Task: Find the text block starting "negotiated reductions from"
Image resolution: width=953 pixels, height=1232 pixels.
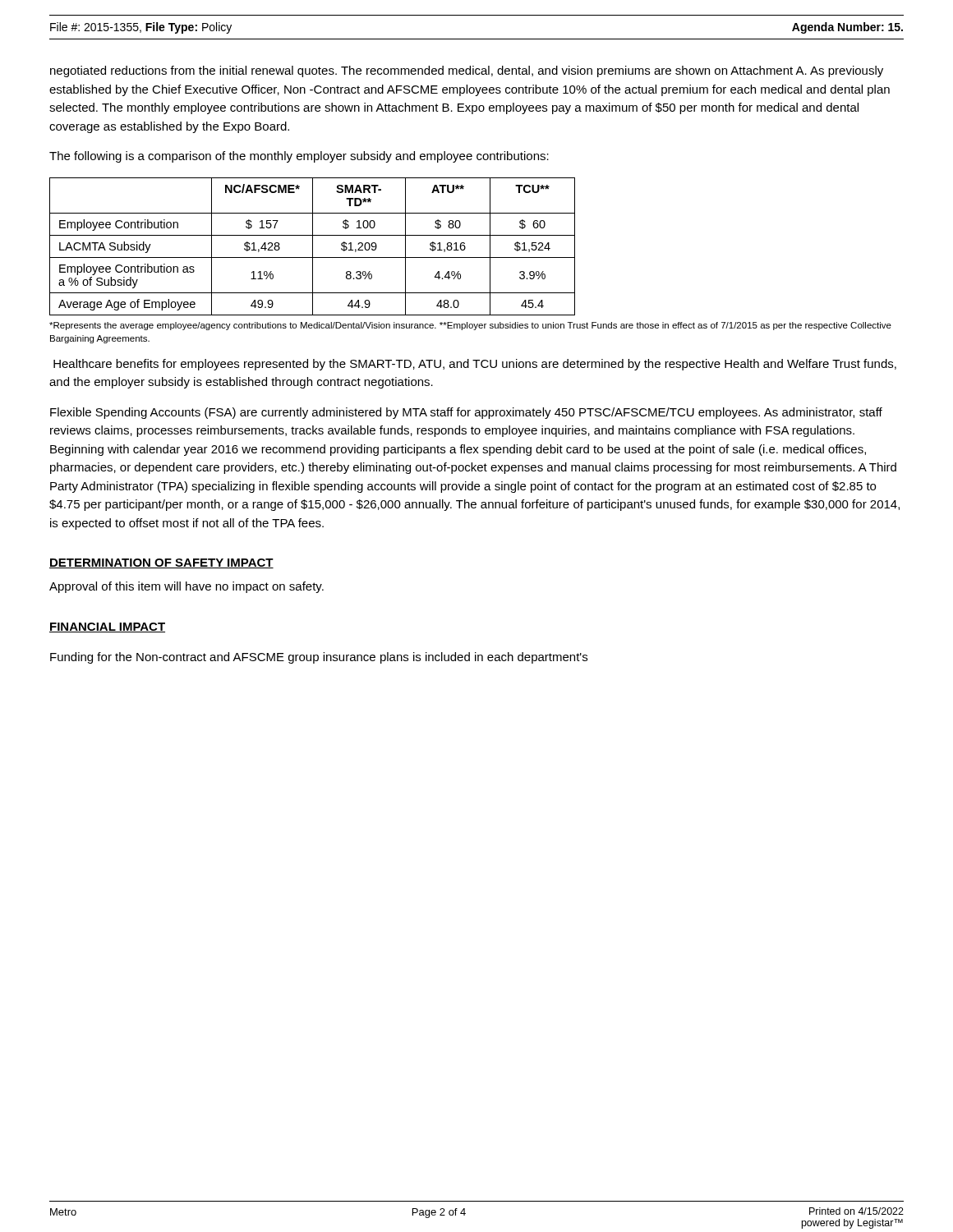Action: click(470, 98)
